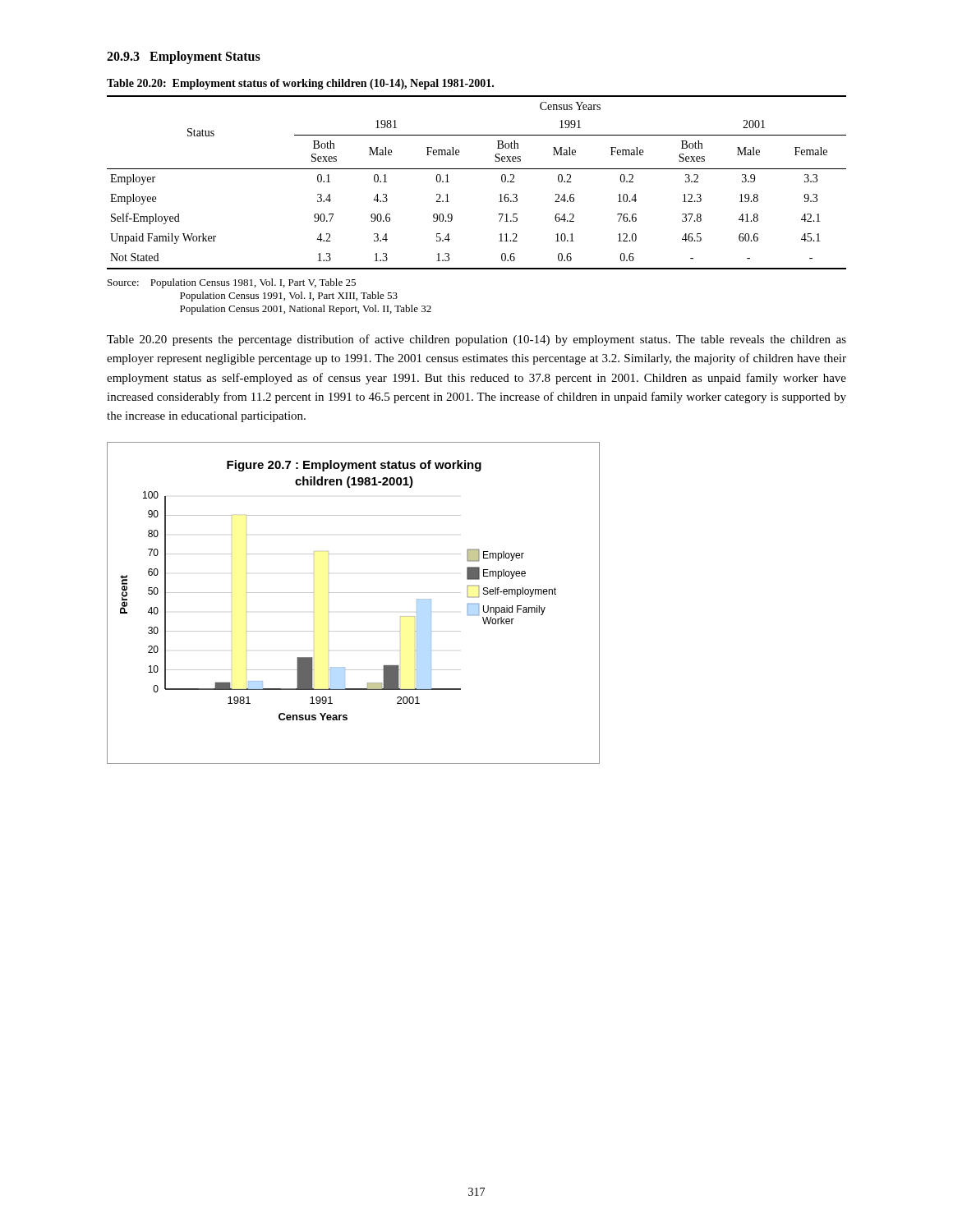Select the passage starting "Source: Population Census 1981, Vol. I,"

[x=269, y=296]
